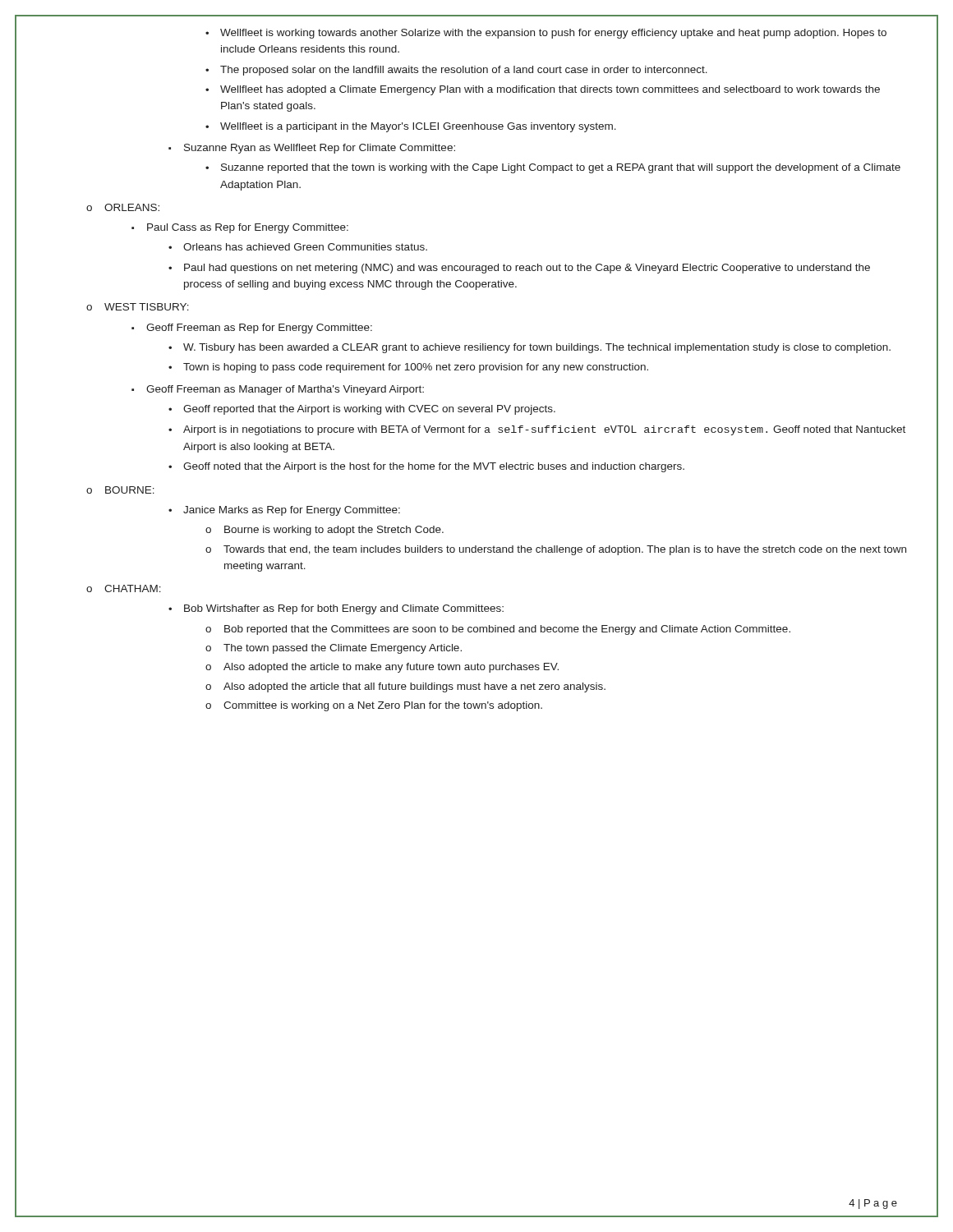This screenshot has width=953, height=1232.
Task: Point to the block beginning "• Town is hoping"
Action: (x=540, y=368)
